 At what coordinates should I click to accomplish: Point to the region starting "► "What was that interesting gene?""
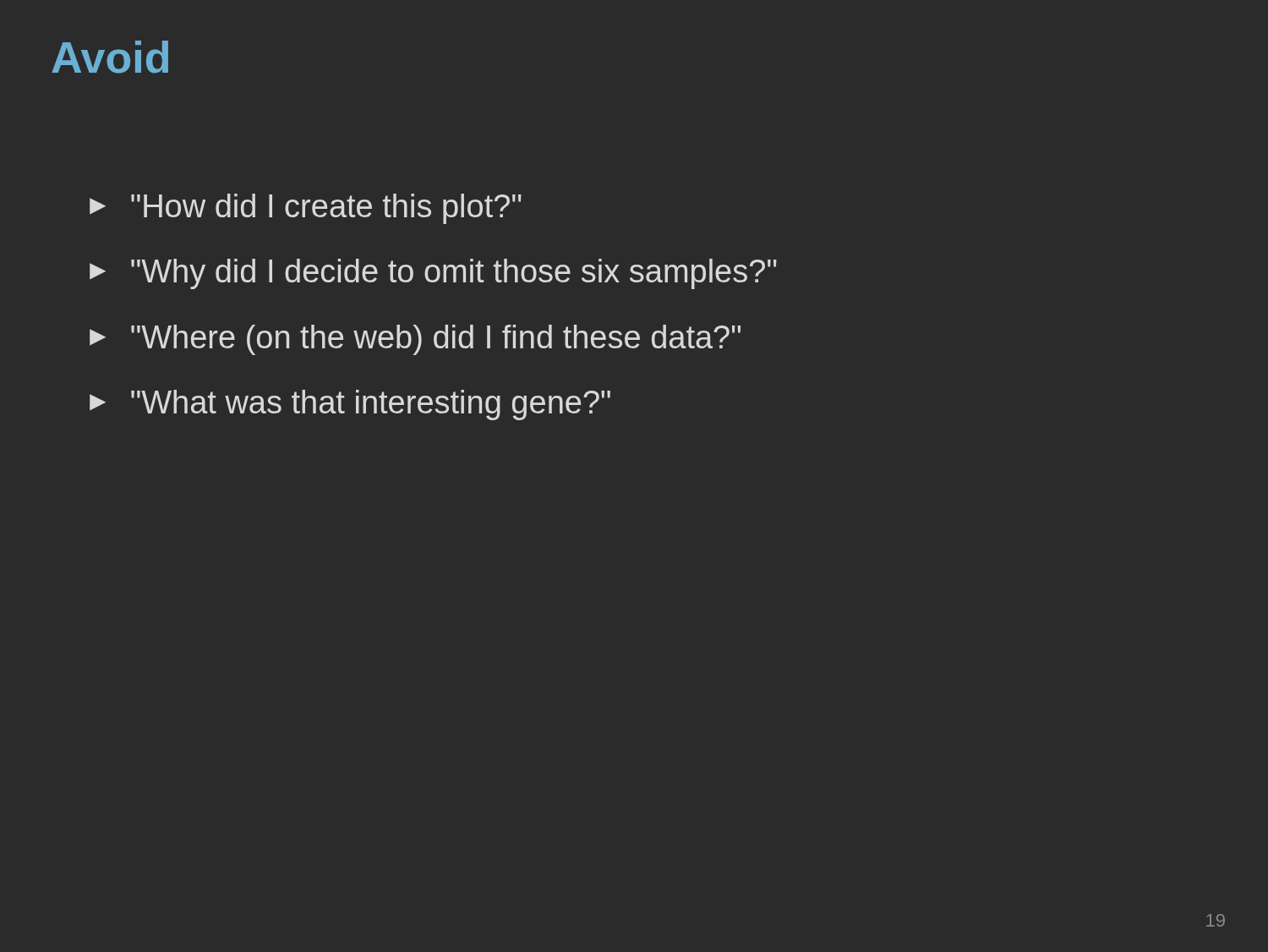pyautogui.click(x=348, y=403)
